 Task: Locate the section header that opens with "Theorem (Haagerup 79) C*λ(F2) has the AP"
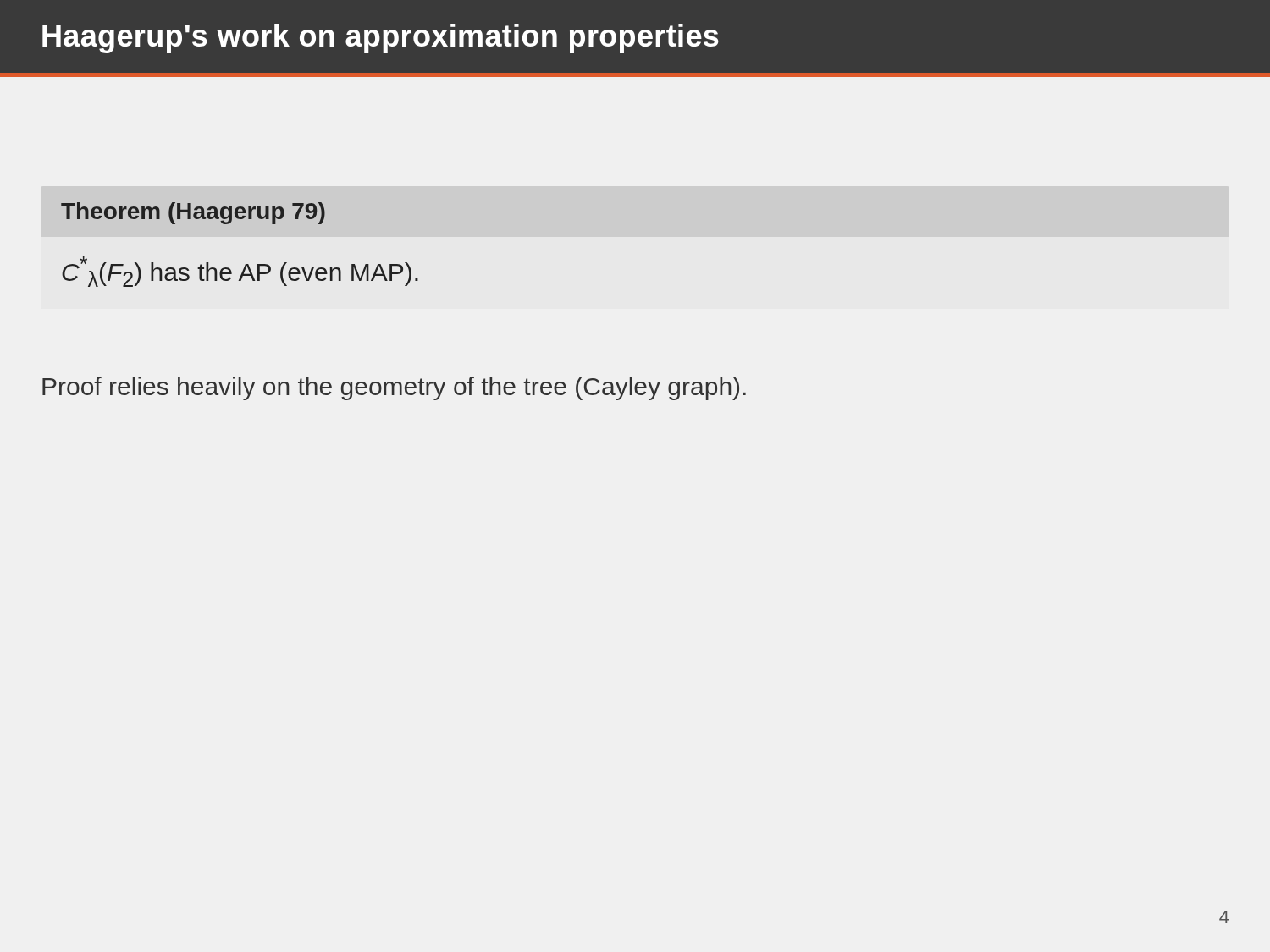point(193,213)
